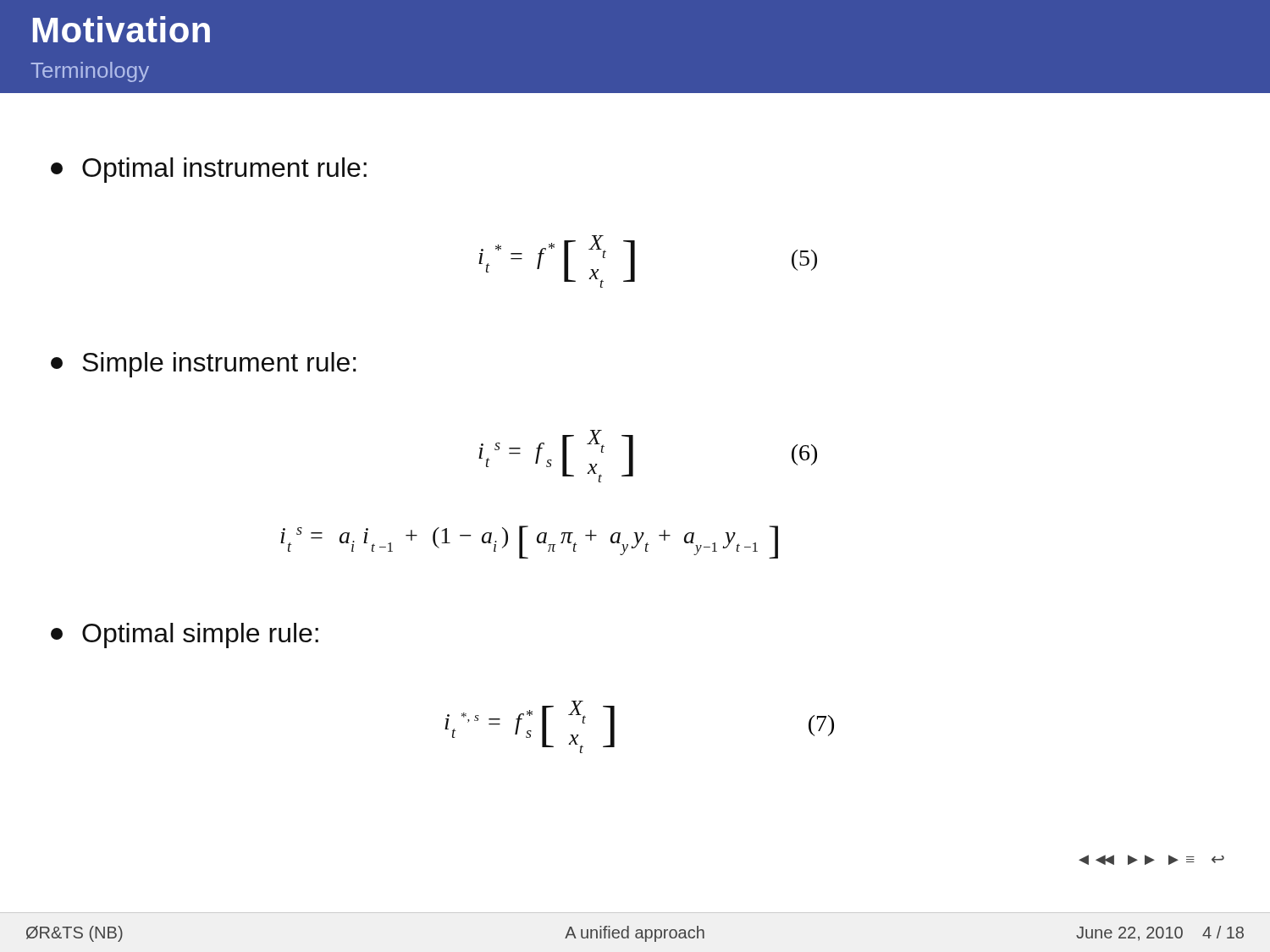Where is the formula that starts "i t s = a i"?

(635, 537)
